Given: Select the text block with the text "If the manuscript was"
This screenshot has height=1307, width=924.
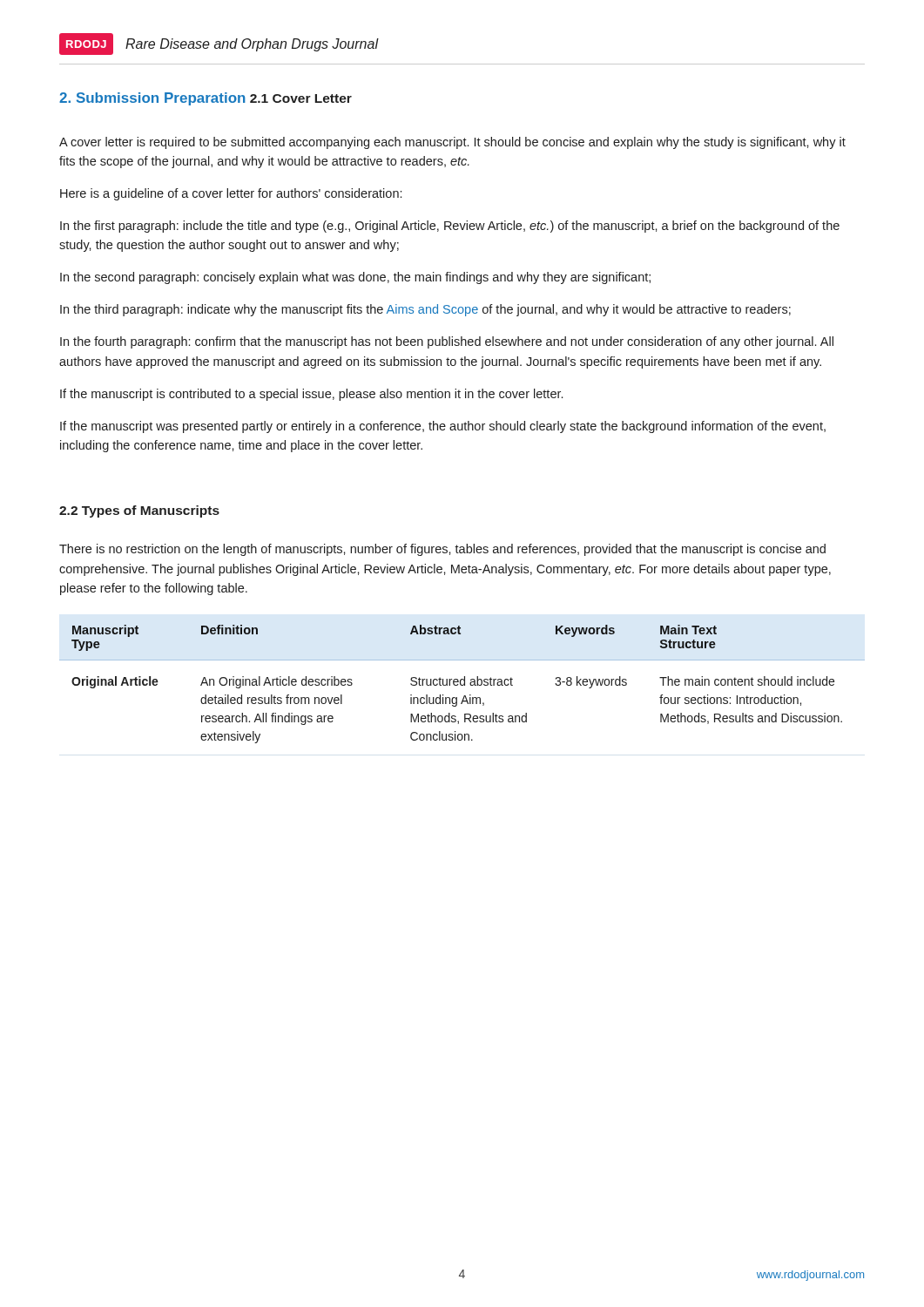Looking at the screenshot, I should tap(462, 436).
